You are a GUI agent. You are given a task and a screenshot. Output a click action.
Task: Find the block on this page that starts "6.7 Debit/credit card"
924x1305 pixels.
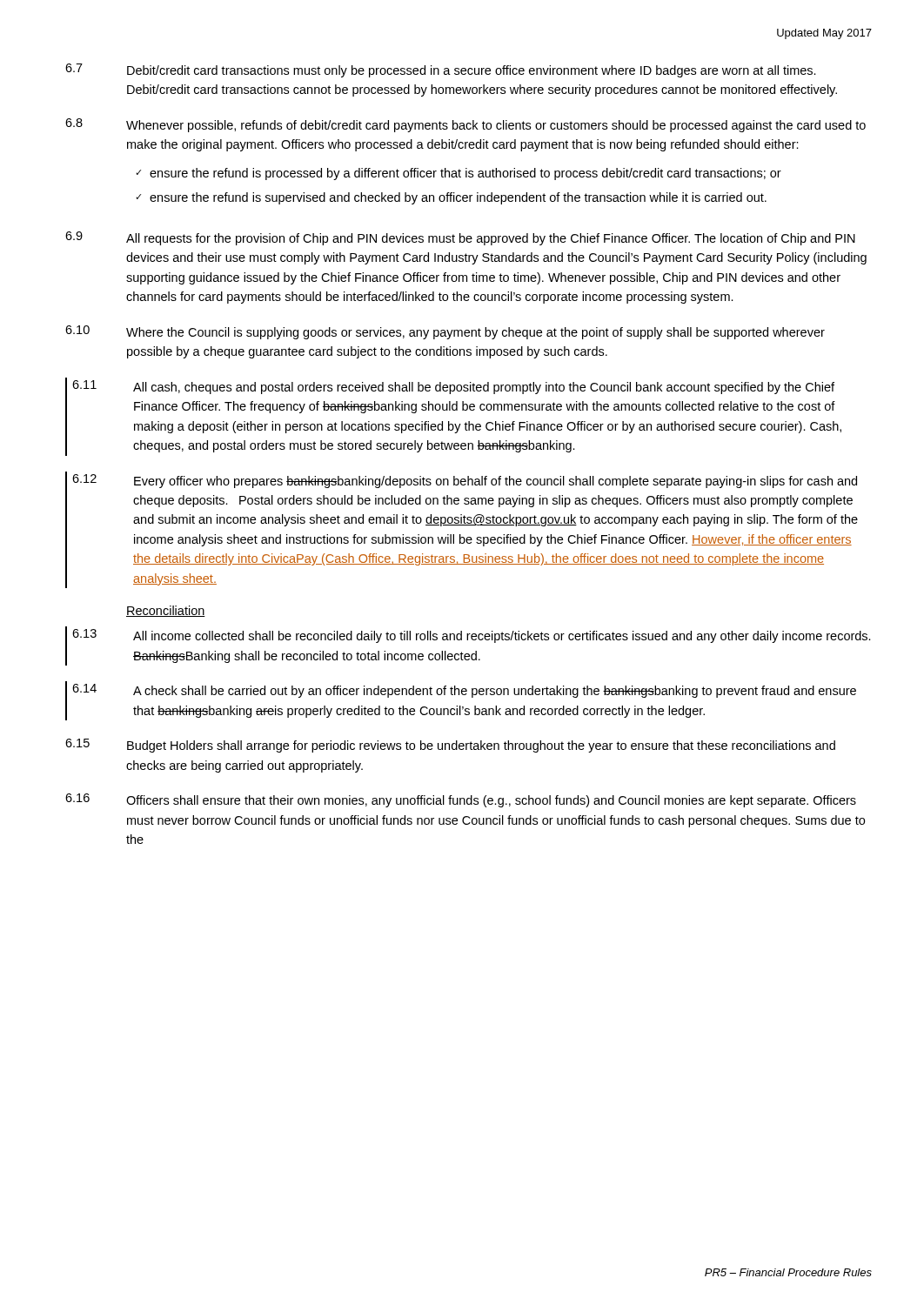point(469,80)
